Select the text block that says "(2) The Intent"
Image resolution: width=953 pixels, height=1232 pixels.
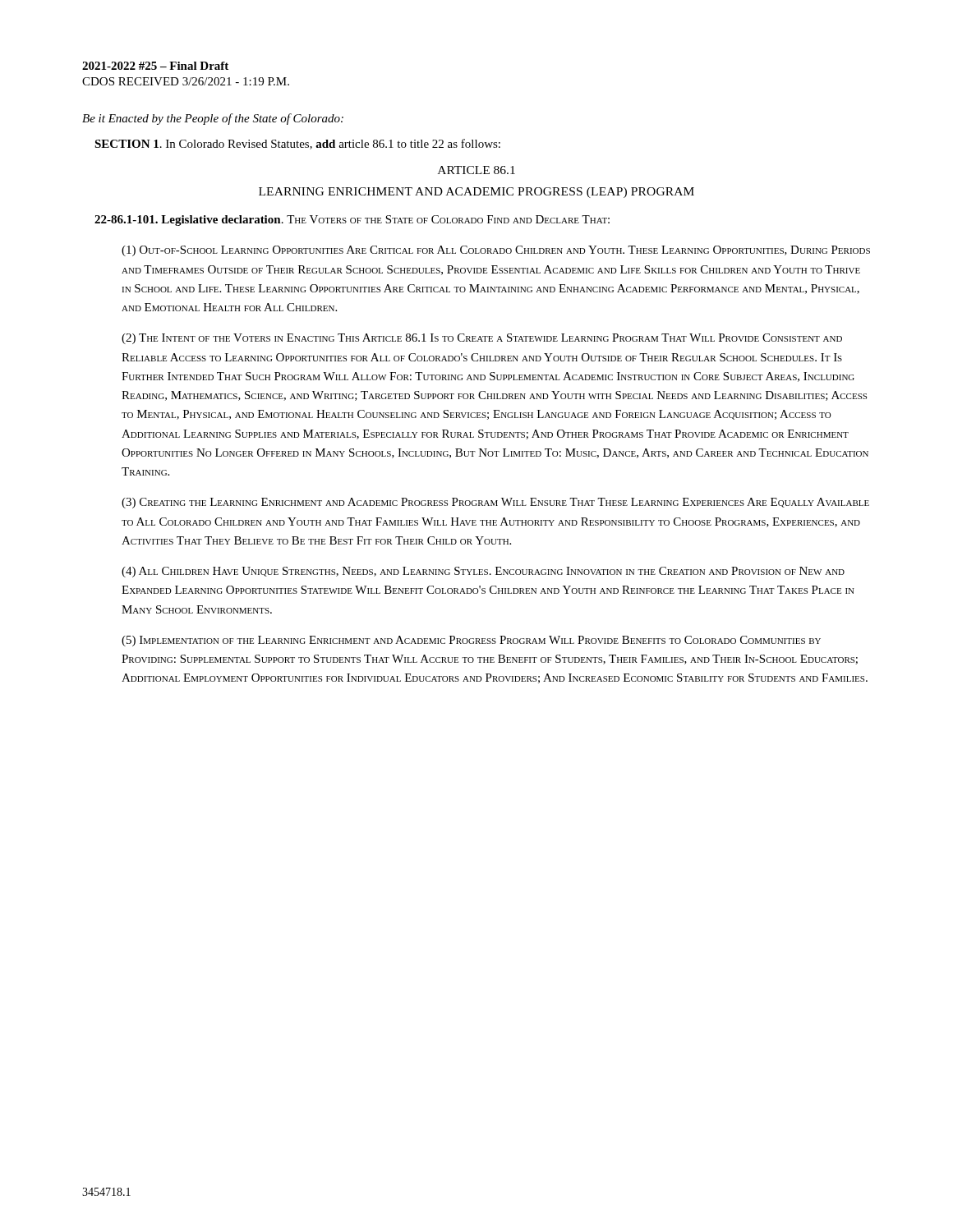click(495, 405)
